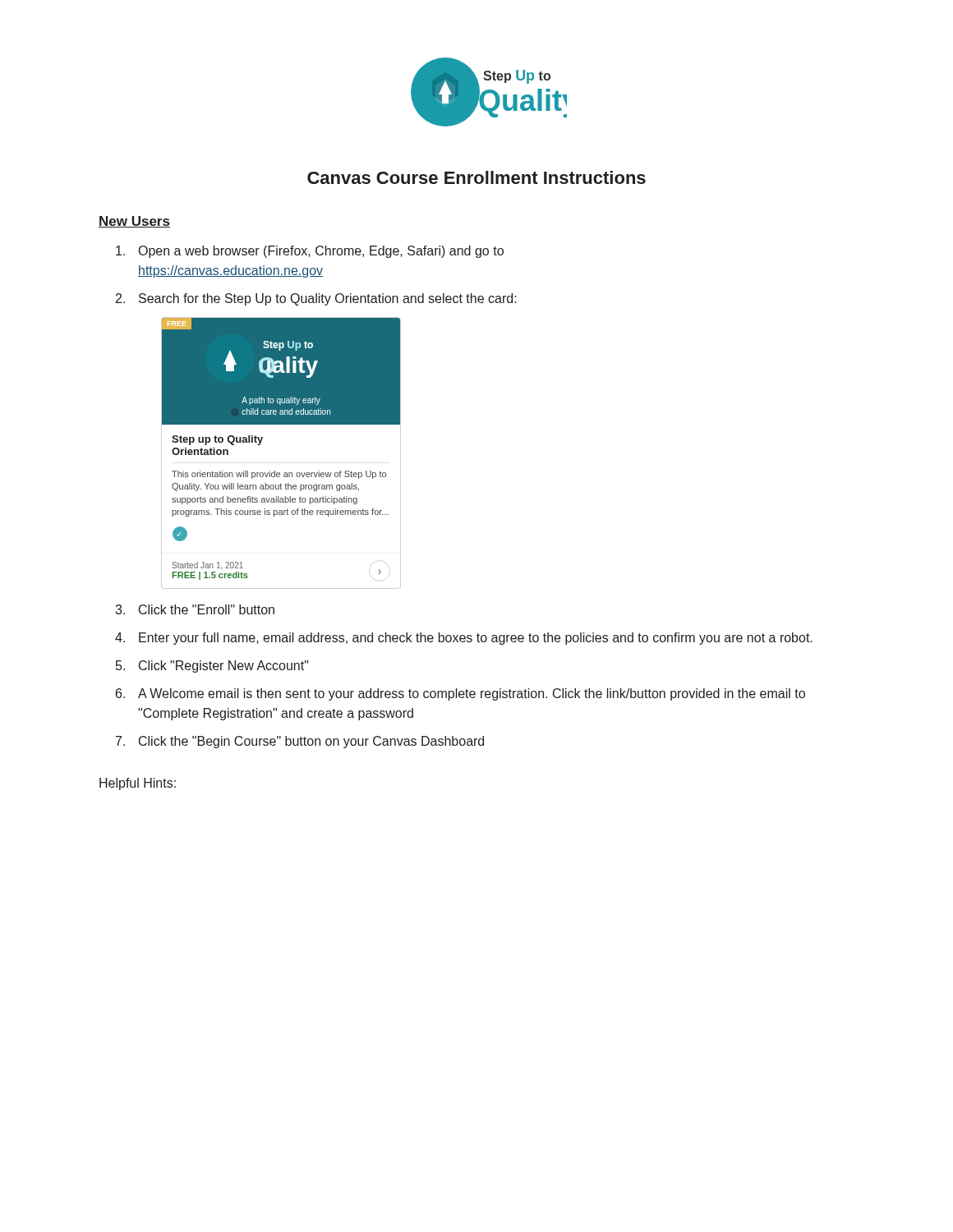Navigate to the text block starting "Canvas Course Enrollment Instructions"

pyautogui.click(x=476, y=178)
